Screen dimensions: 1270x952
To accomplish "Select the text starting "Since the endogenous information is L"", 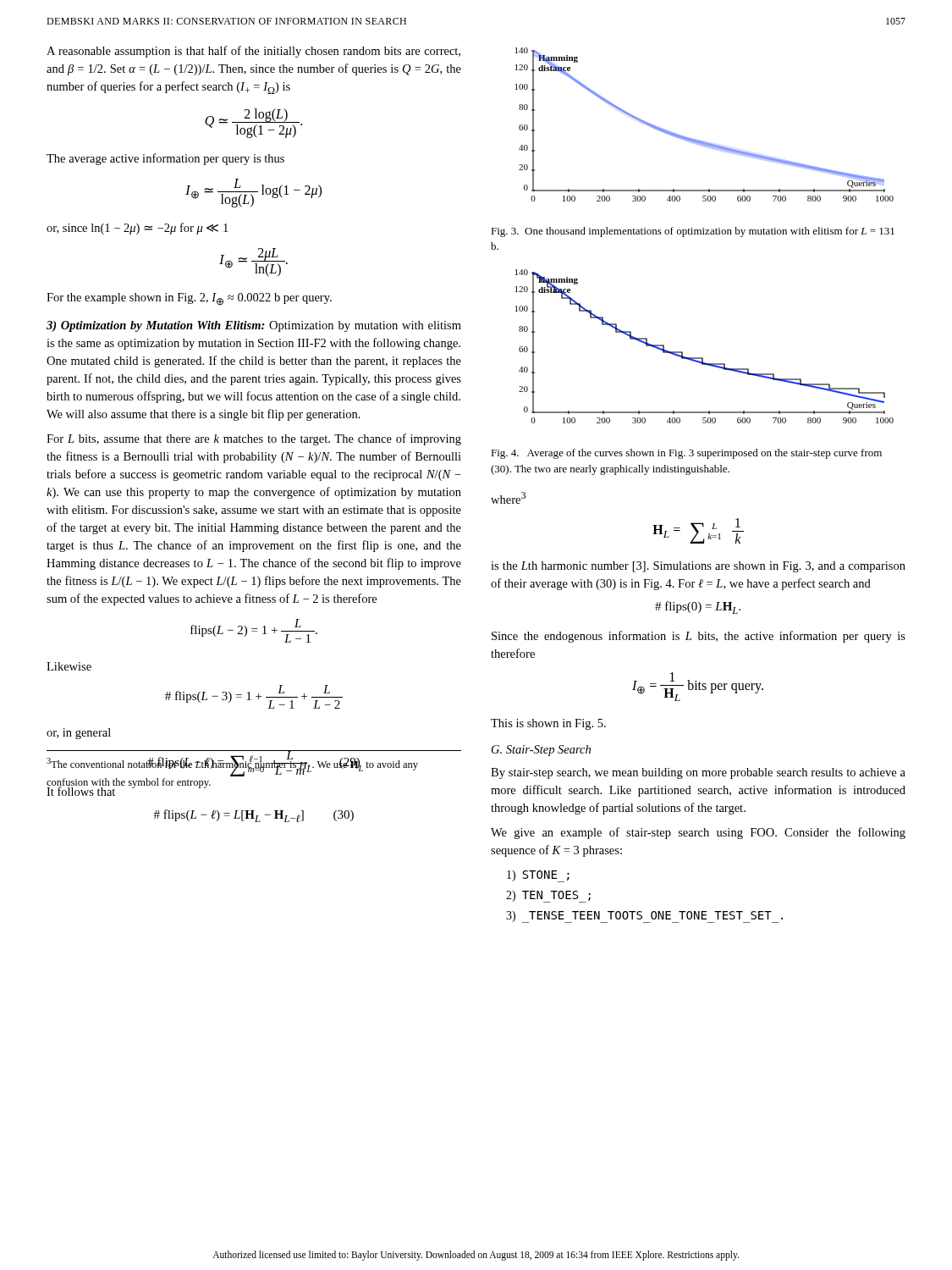I will coord(698,645).
